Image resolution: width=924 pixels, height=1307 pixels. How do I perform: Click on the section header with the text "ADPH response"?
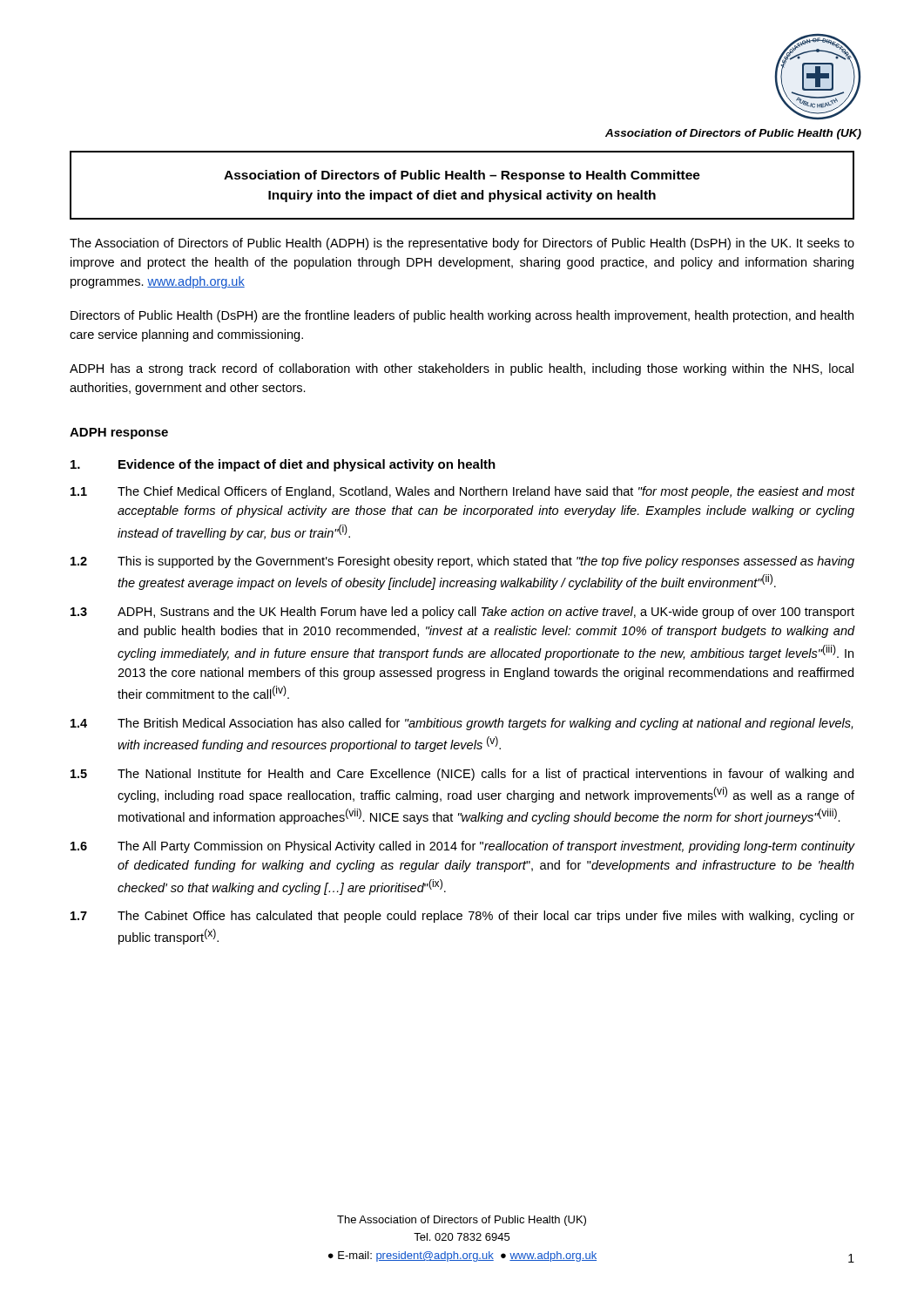coord(119,432)
